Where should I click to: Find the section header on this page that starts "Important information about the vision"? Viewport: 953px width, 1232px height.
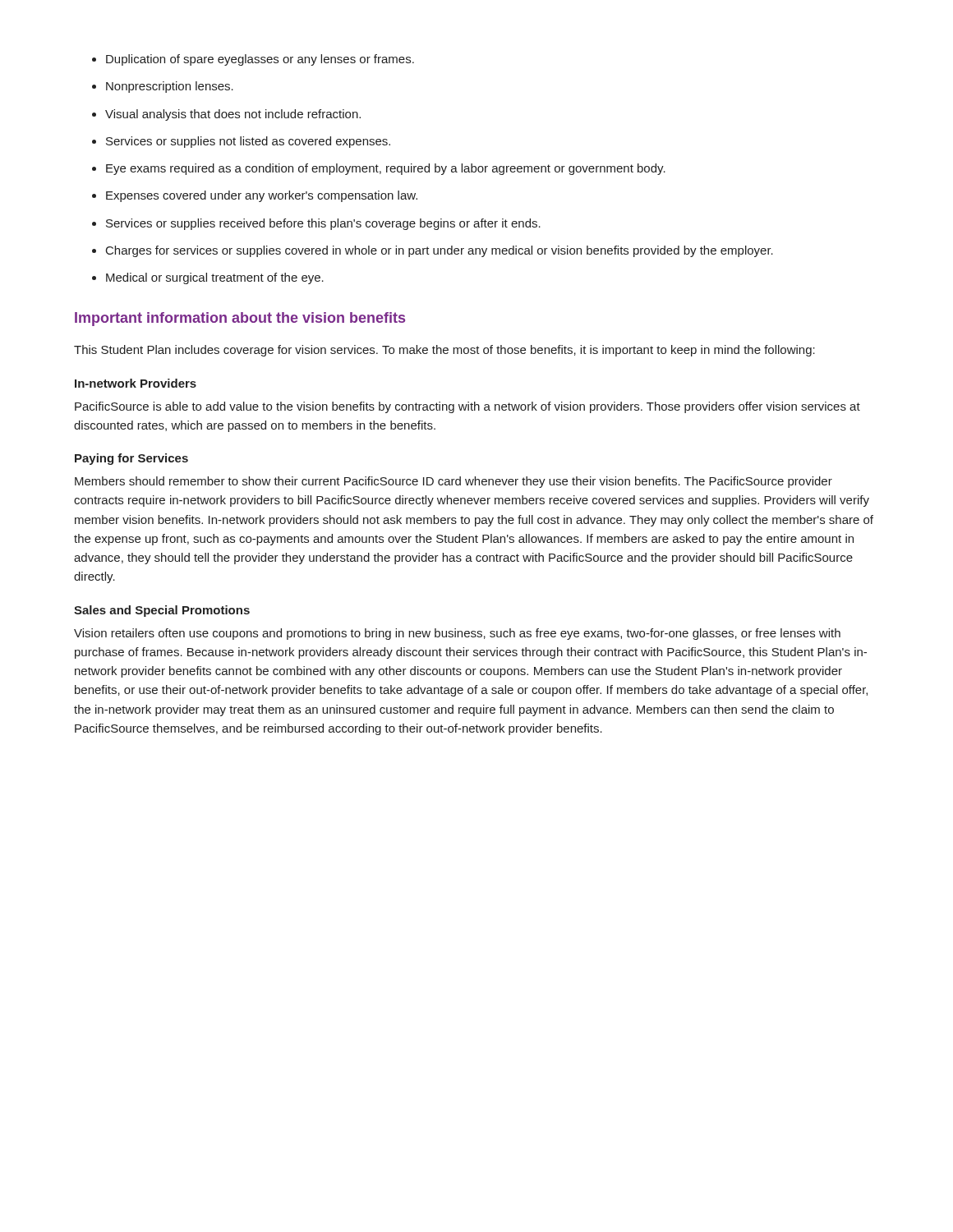click(240, 318)
